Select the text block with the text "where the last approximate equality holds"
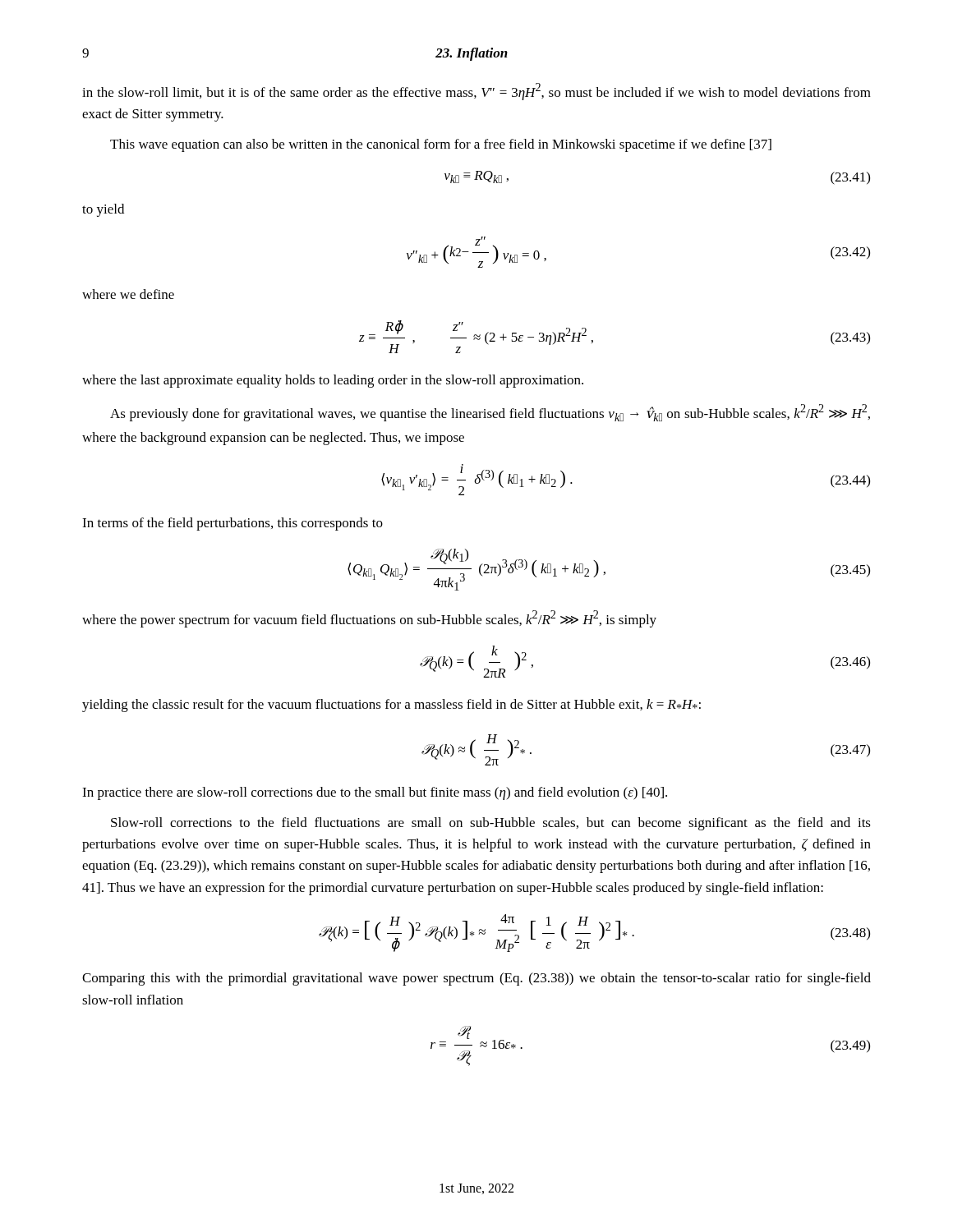This screenshot has width=953, height=1232. pos(476,381)
